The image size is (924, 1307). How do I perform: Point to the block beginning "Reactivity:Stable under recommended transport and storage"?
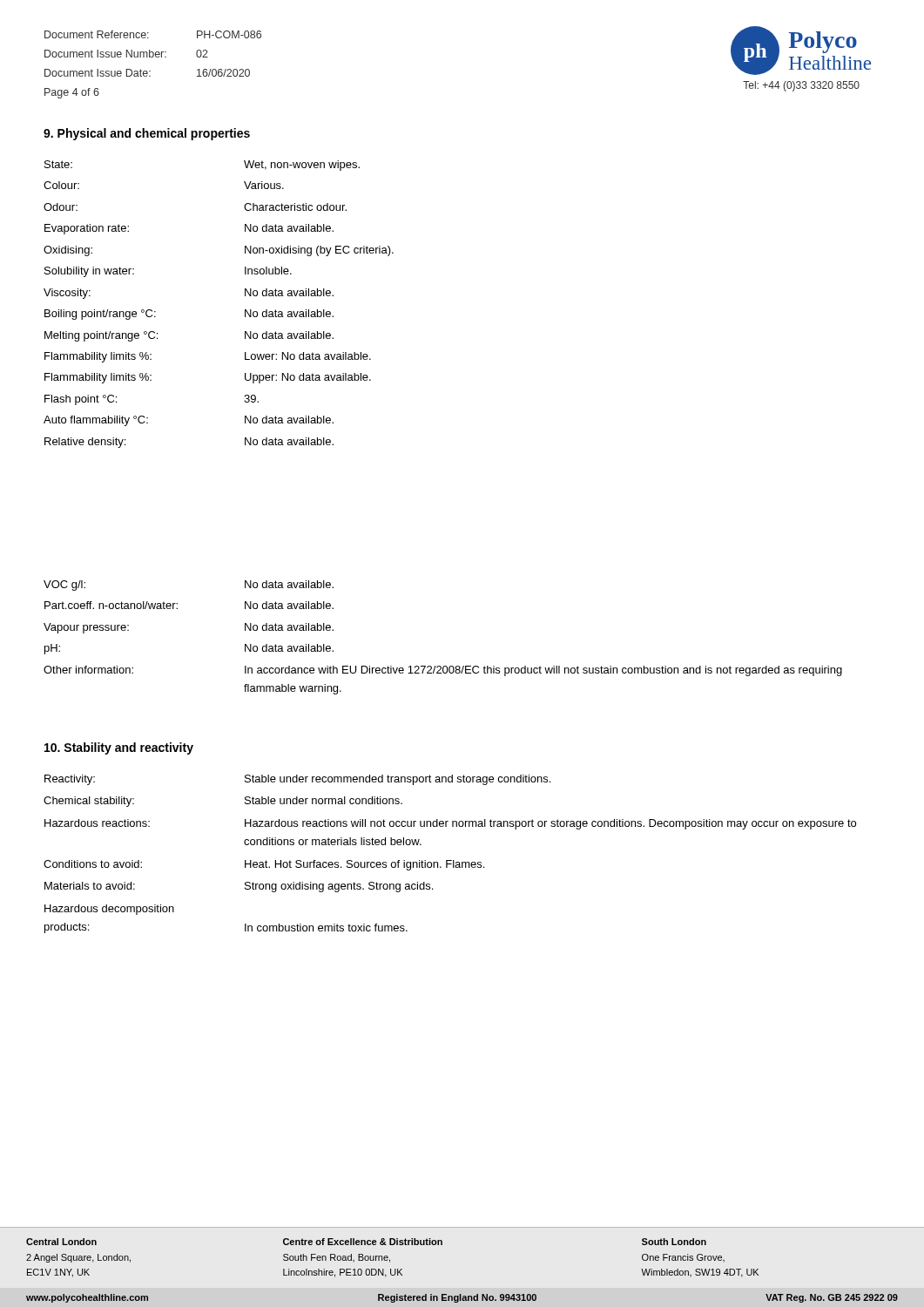pyautogui.click(x=462, y=853)
